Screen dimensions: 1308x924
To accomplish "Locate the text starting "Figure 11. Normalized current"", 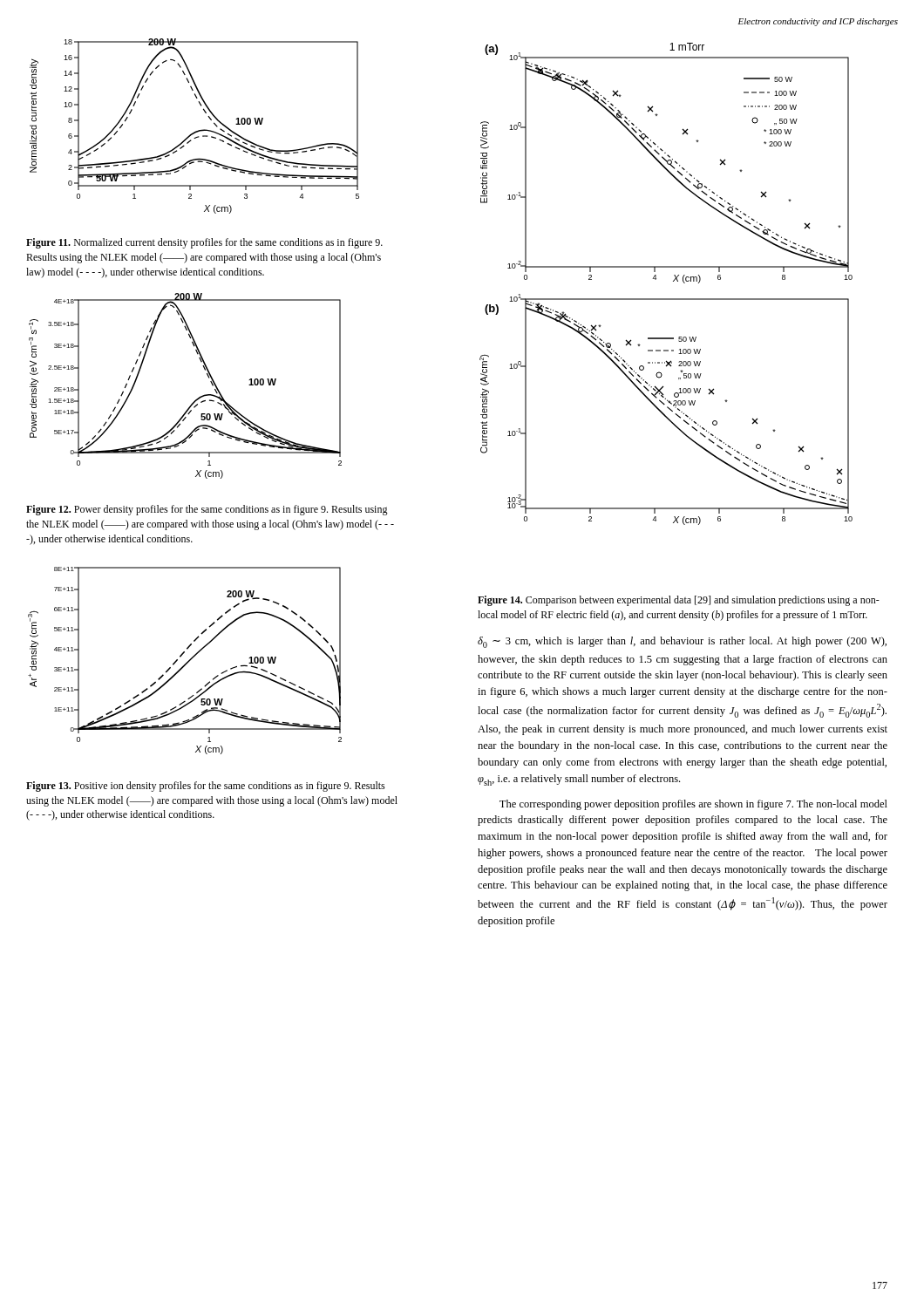I will (x=205, y=257).
